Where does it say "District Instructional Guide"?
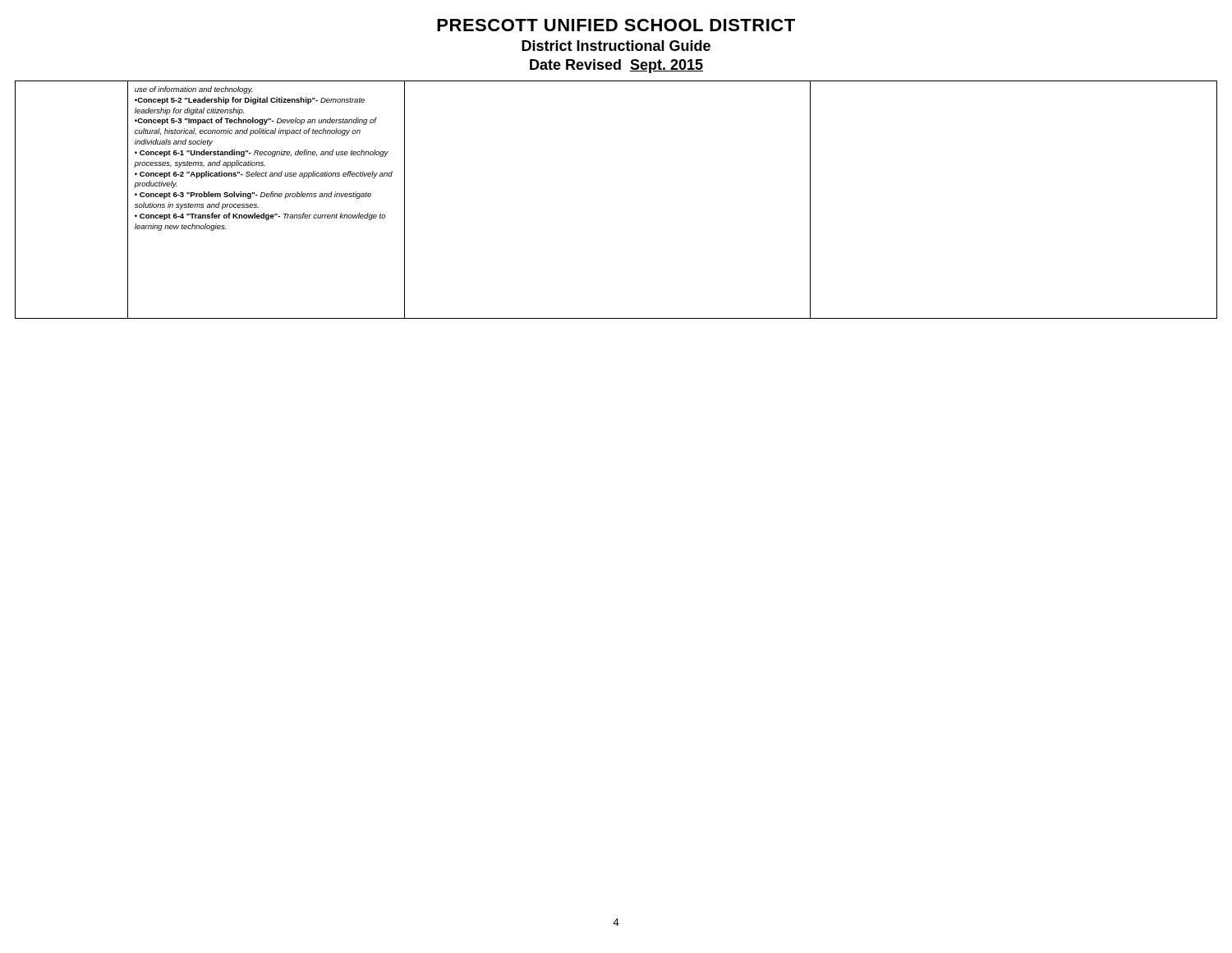Image resolution: width=1232 pixels, height=953 pixels. (x=616, y=46)
